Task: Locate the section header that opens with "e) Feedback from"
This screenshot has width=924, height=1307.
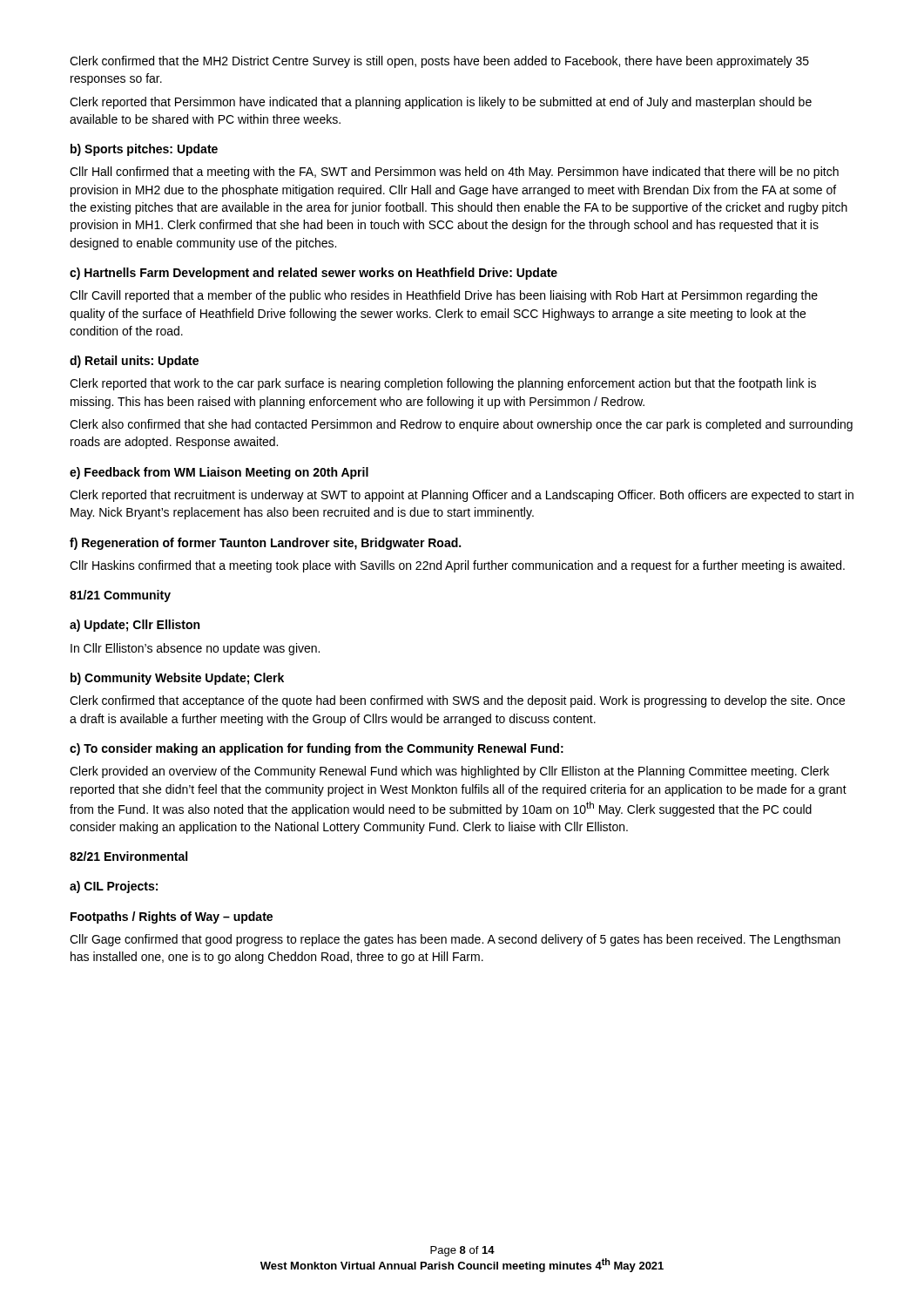Action: click(219, 473)
